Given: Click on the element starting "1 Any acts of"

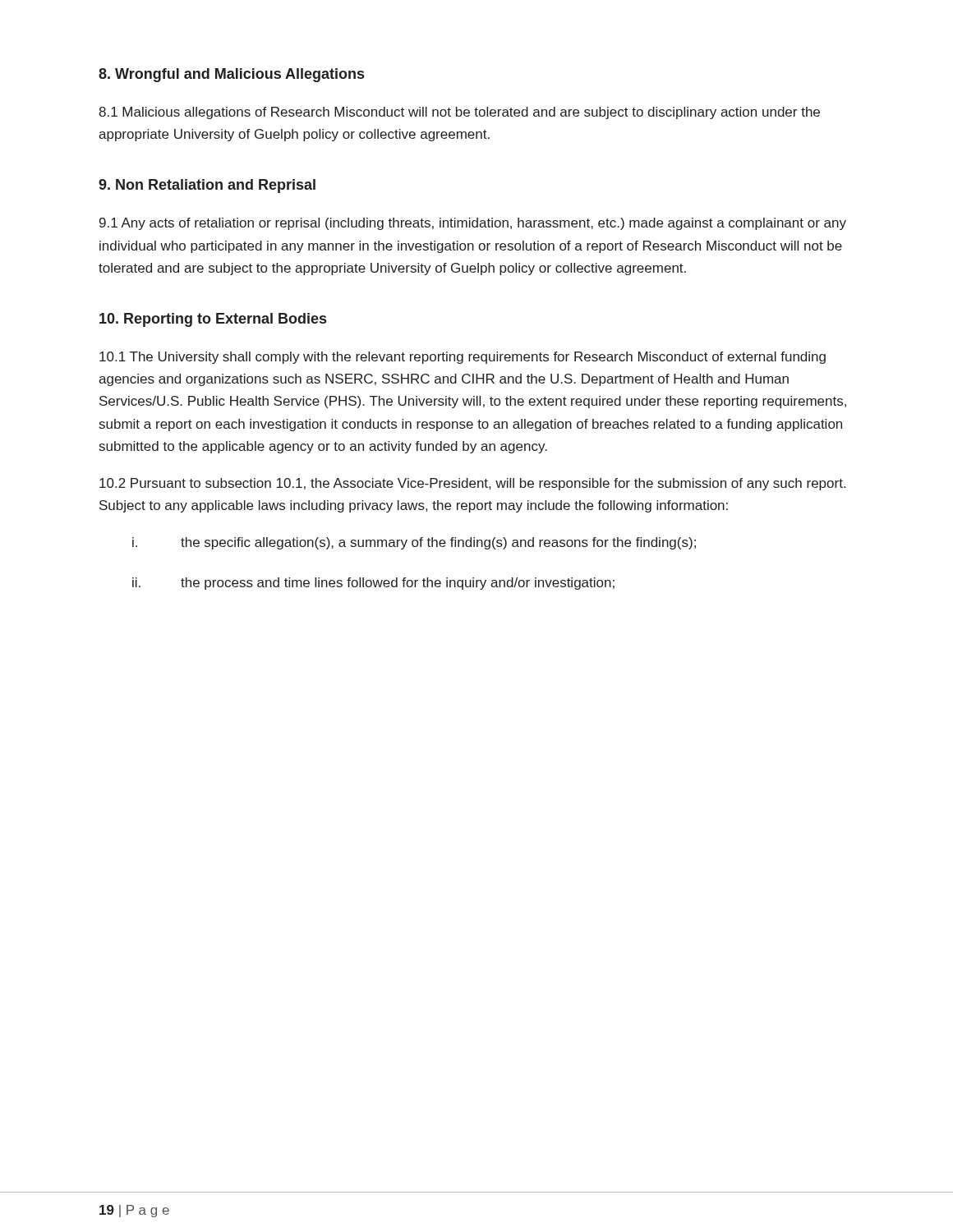Looking at the screenshot, I should (472, 246).
